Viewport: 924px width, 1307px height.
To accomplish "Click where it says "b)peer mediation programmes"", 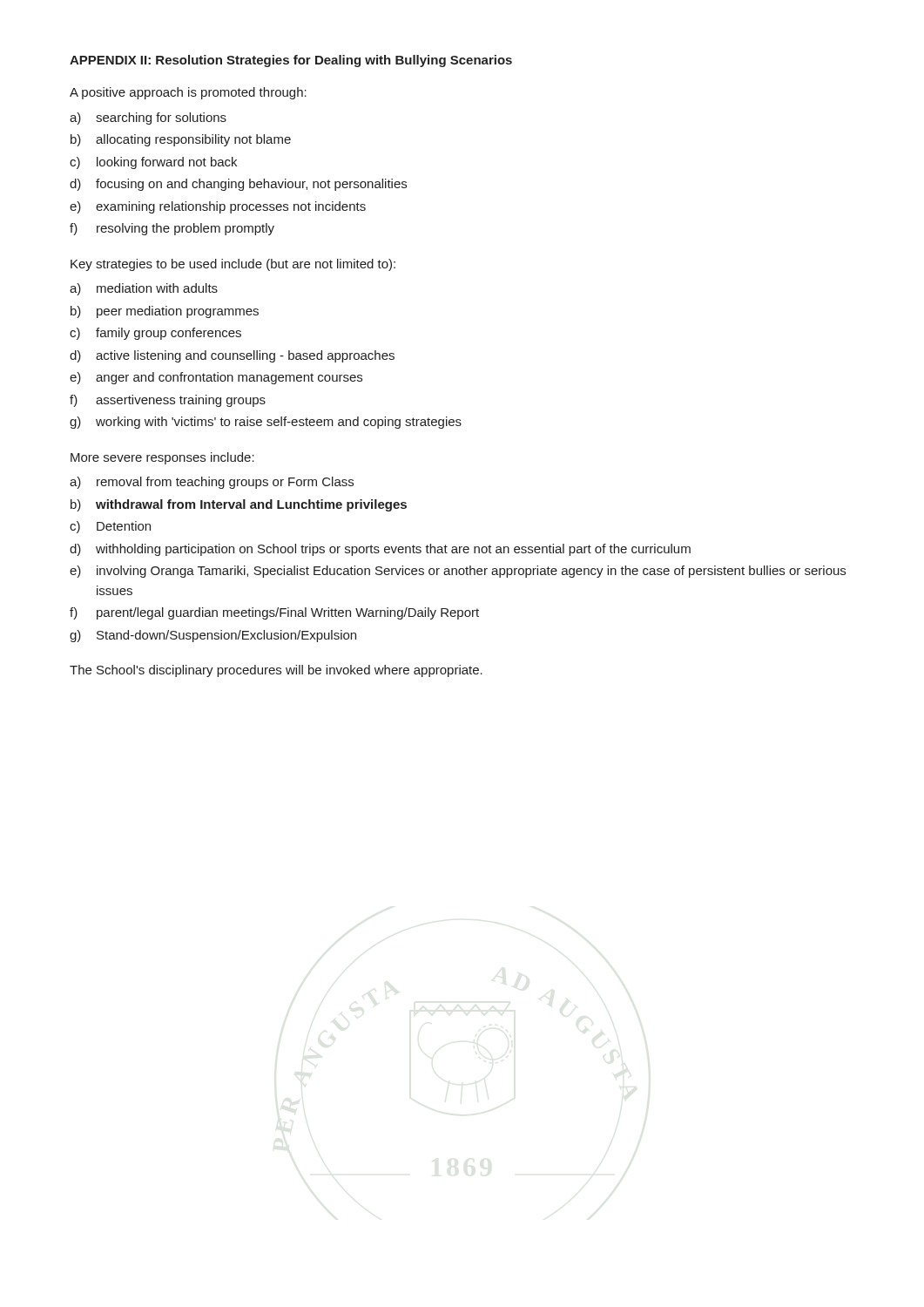I will tap(165, 312).
